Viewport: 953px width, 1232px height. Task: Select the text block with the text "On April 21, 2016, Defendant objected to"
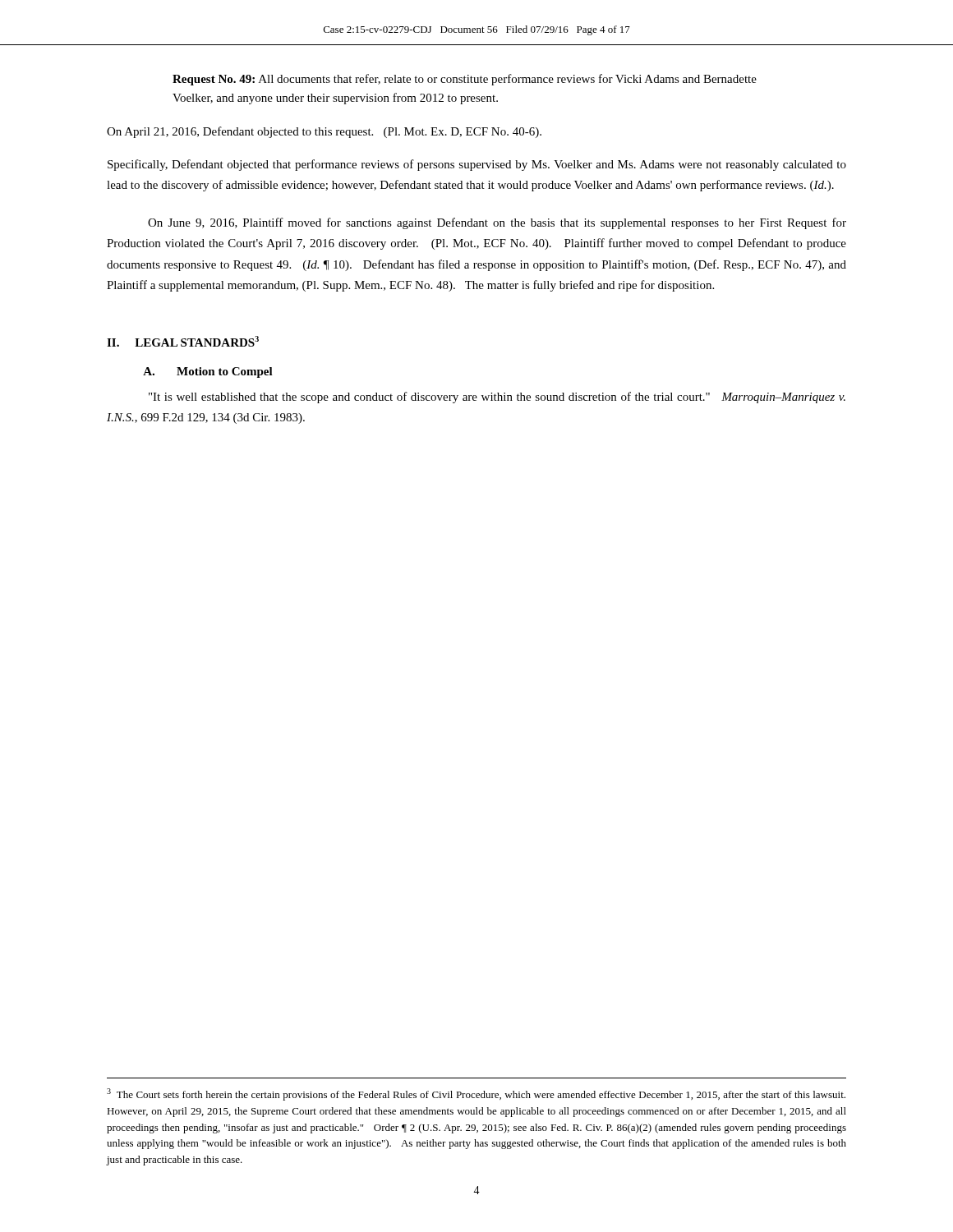coord(324,131)
